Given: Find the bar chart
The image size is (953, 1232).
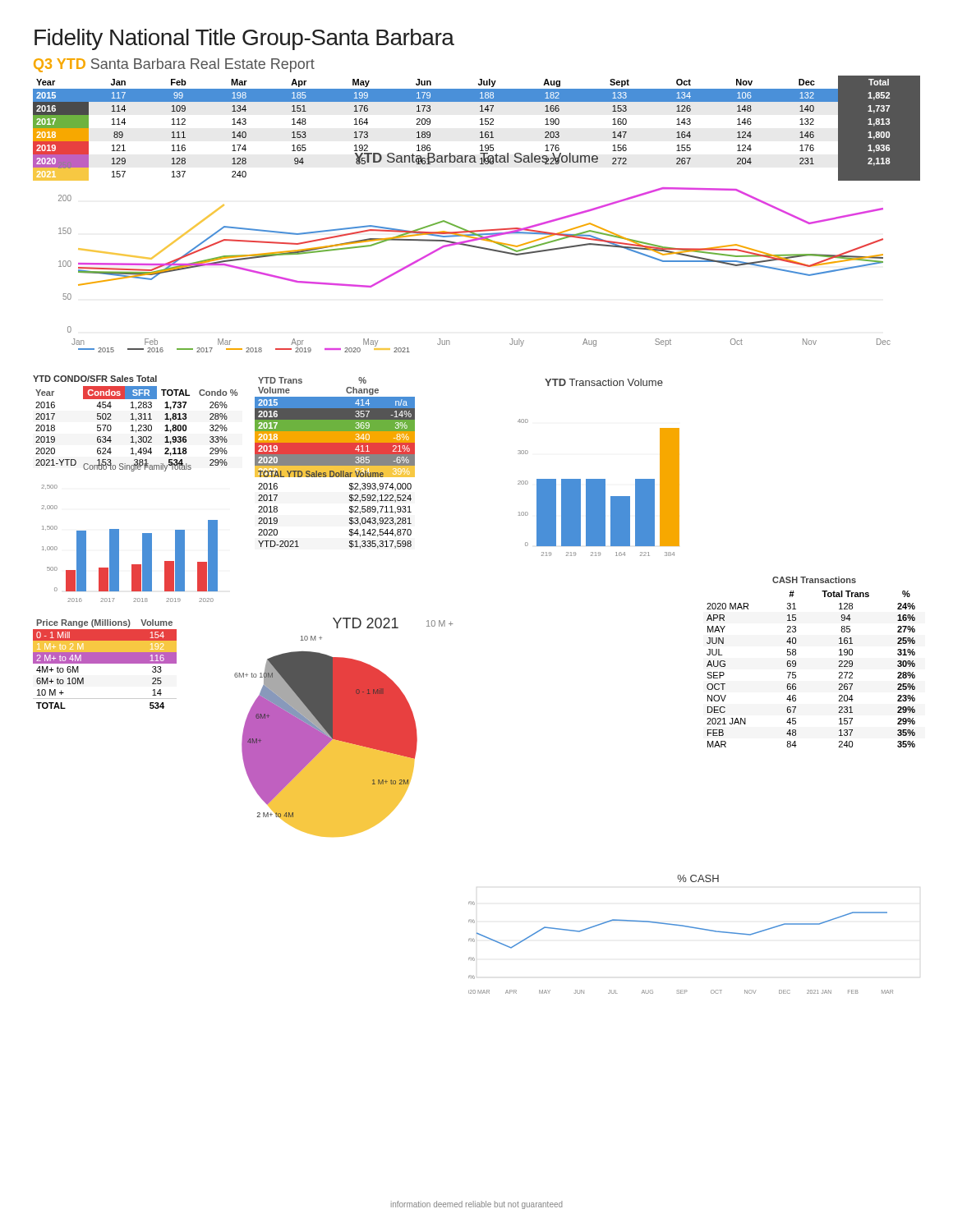Looking at the screenshot, I should click(x=604, y=470).
